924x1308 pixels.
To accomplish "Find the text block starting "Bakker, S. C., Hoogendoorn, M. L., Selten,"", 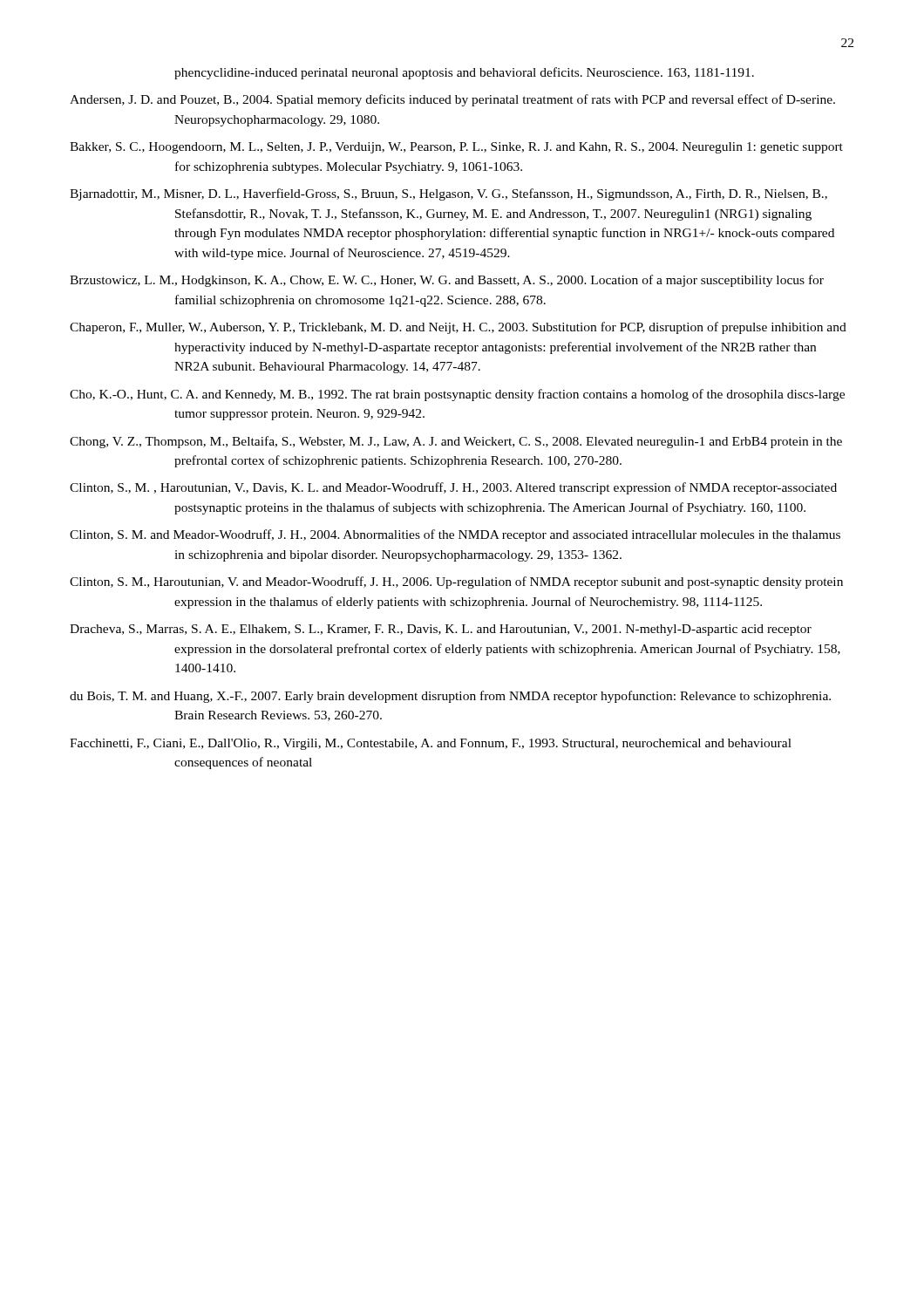I will pyautogui.click(x=456, y=156).
